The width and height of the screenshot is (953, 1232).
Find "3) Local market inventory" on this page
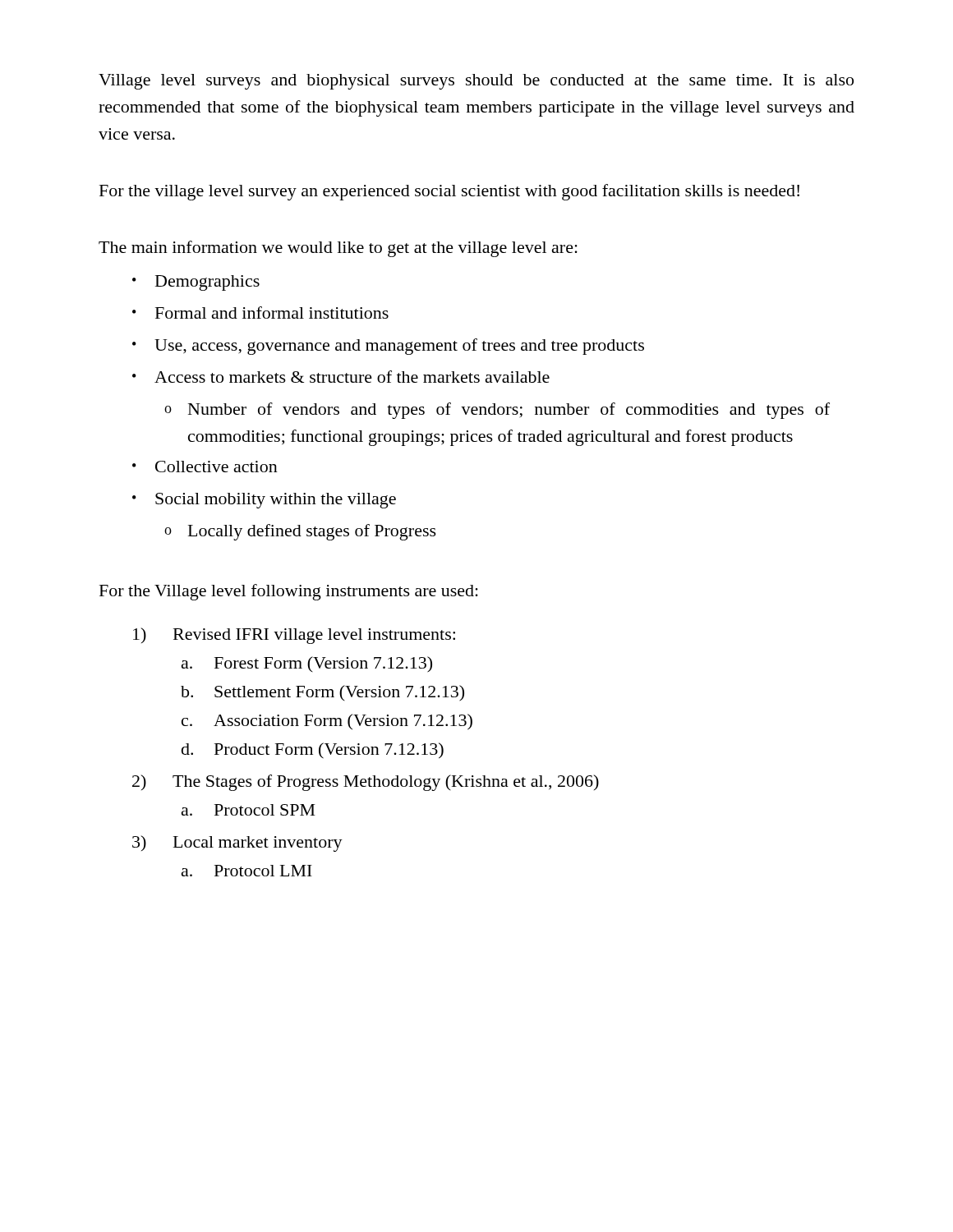(237, 844)
